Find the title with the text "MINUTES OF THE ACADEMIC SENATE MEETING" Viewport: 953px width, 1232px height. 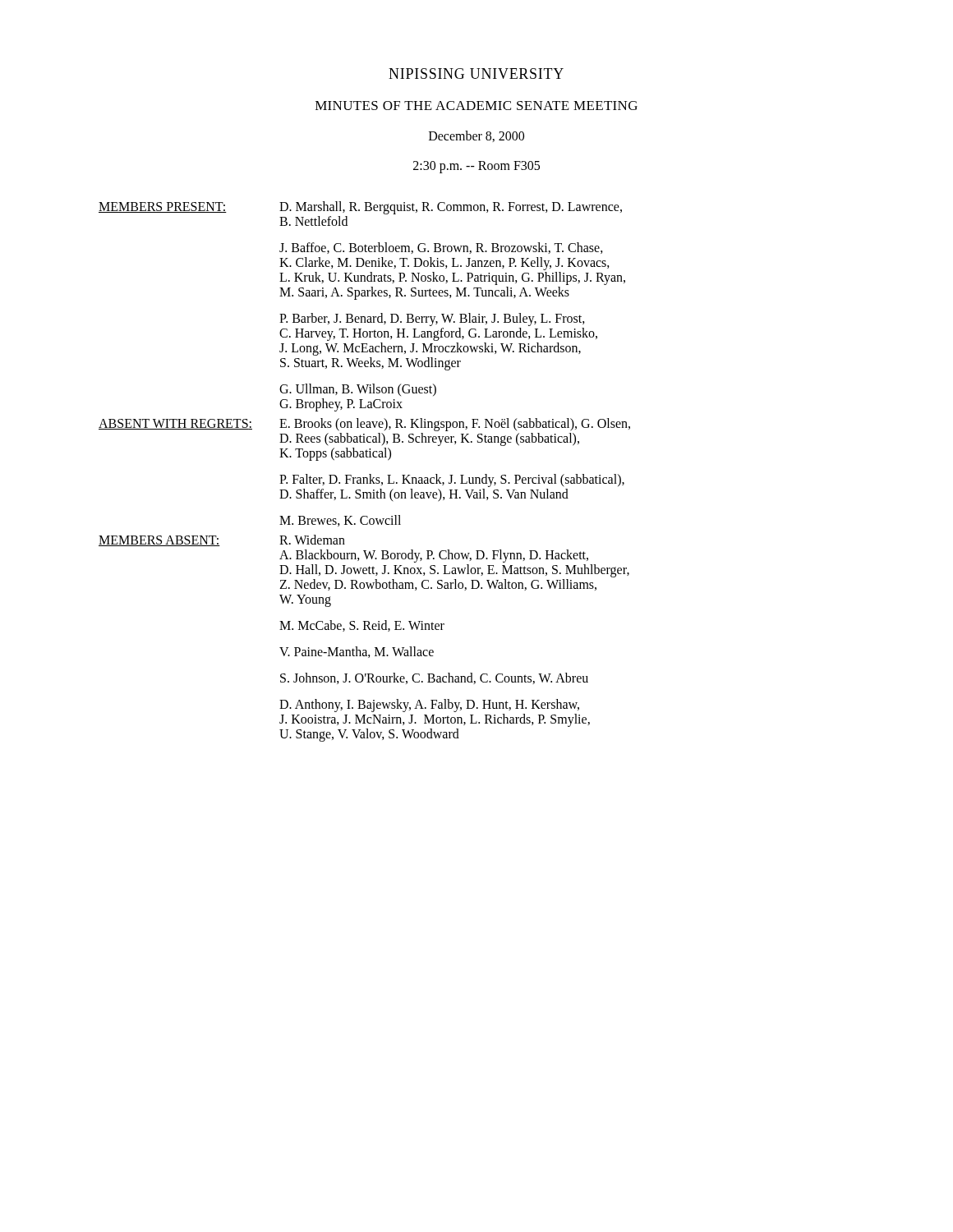pos(476,106)
